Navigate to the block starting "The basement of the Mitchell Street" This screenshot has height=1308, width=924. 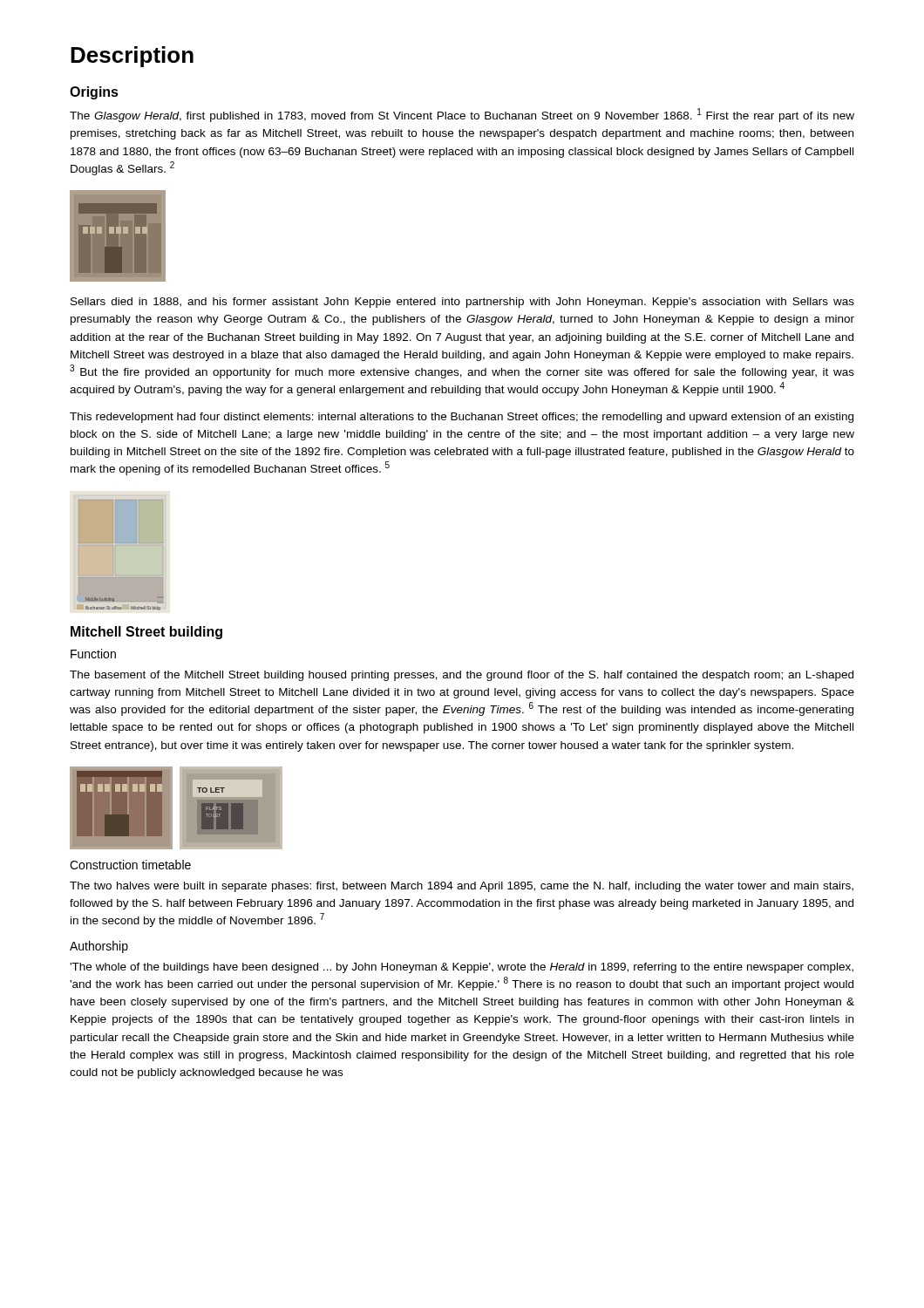[x=462, y=710]
